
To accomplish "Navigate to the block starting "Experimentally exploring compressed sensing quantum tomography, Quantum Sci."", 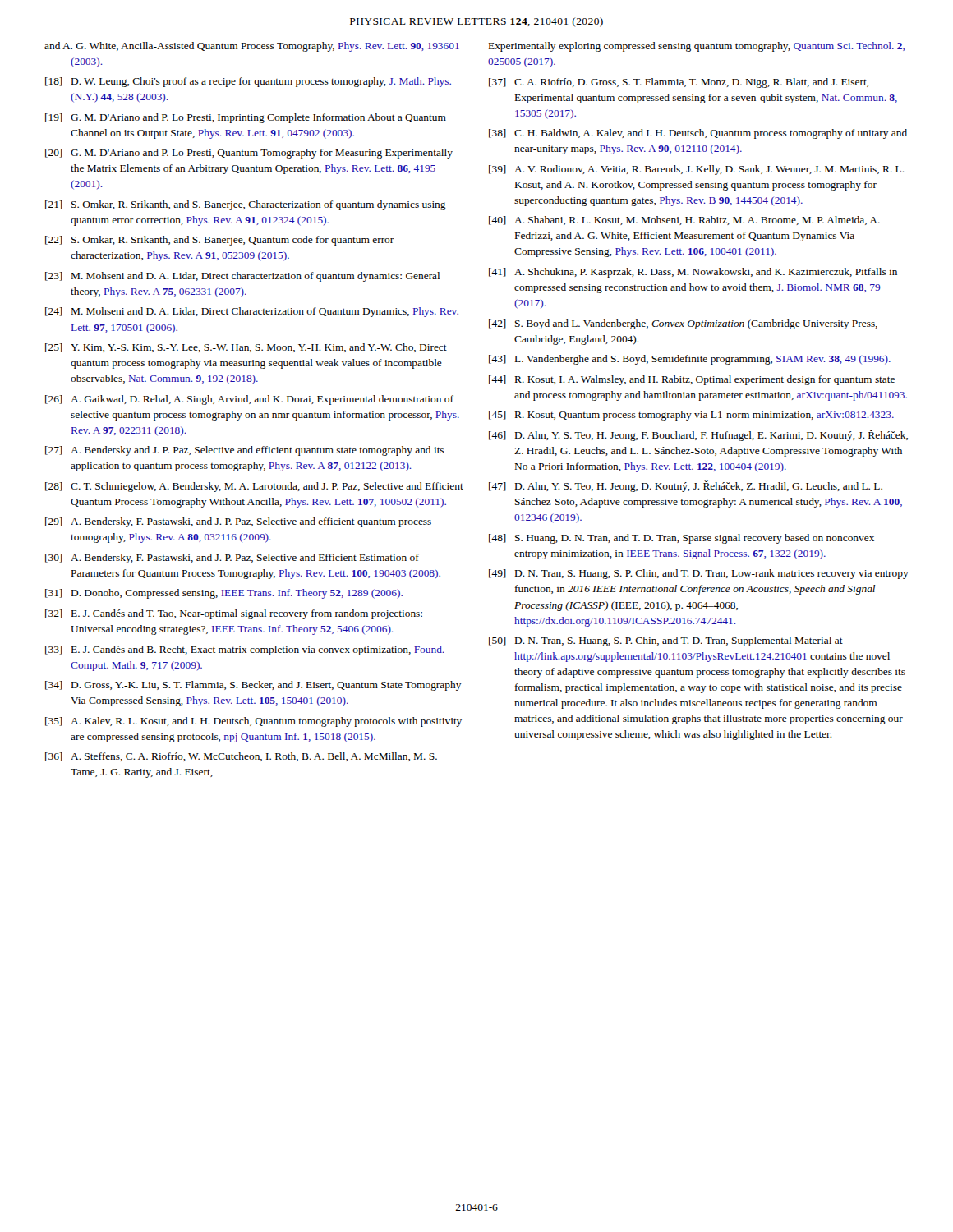I will pyautogui.click(x=697, y=53).
